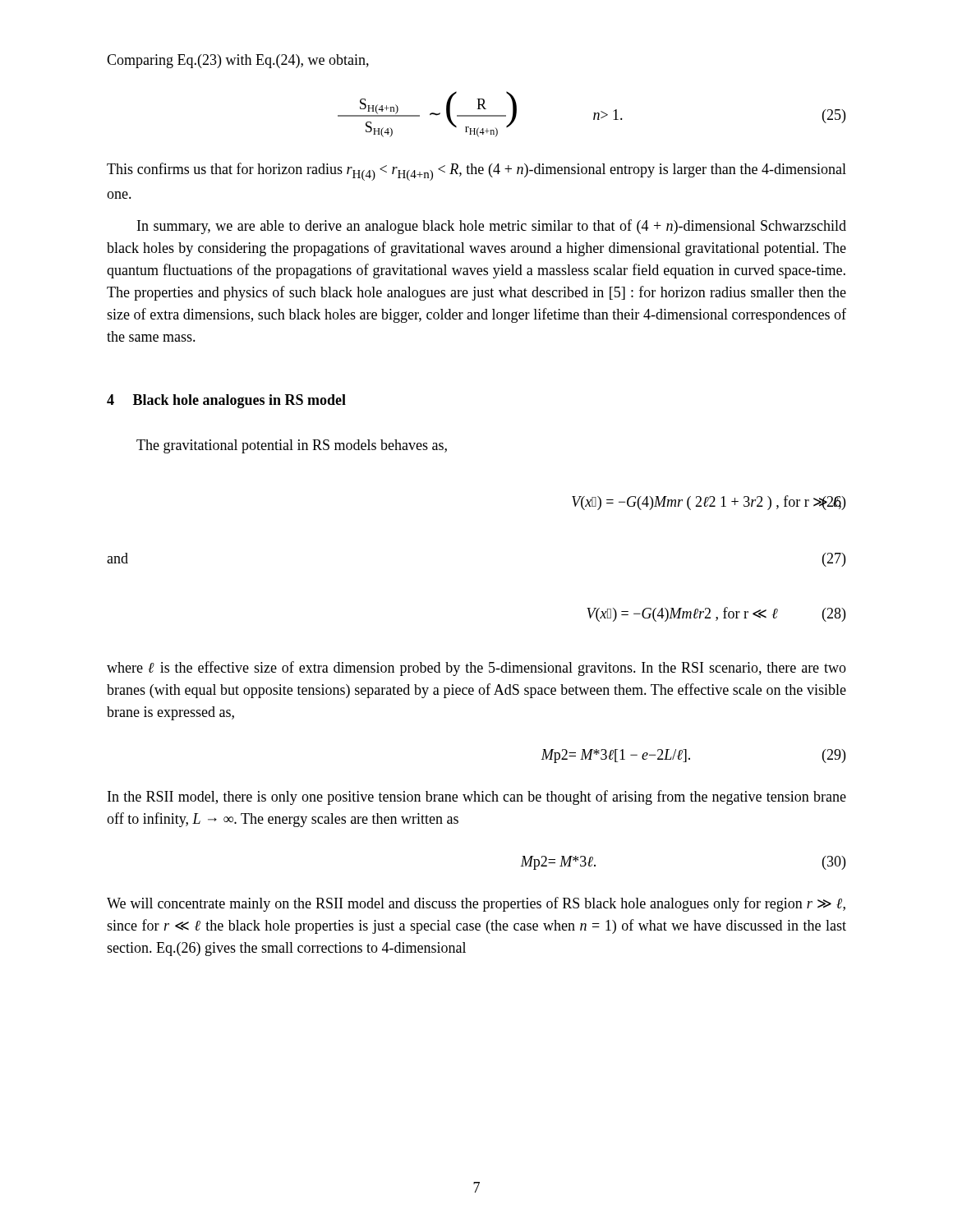Click on the text block that says "The gravitational potential in RS"
Screen dimensions: 1232x953
click(292, 446)
